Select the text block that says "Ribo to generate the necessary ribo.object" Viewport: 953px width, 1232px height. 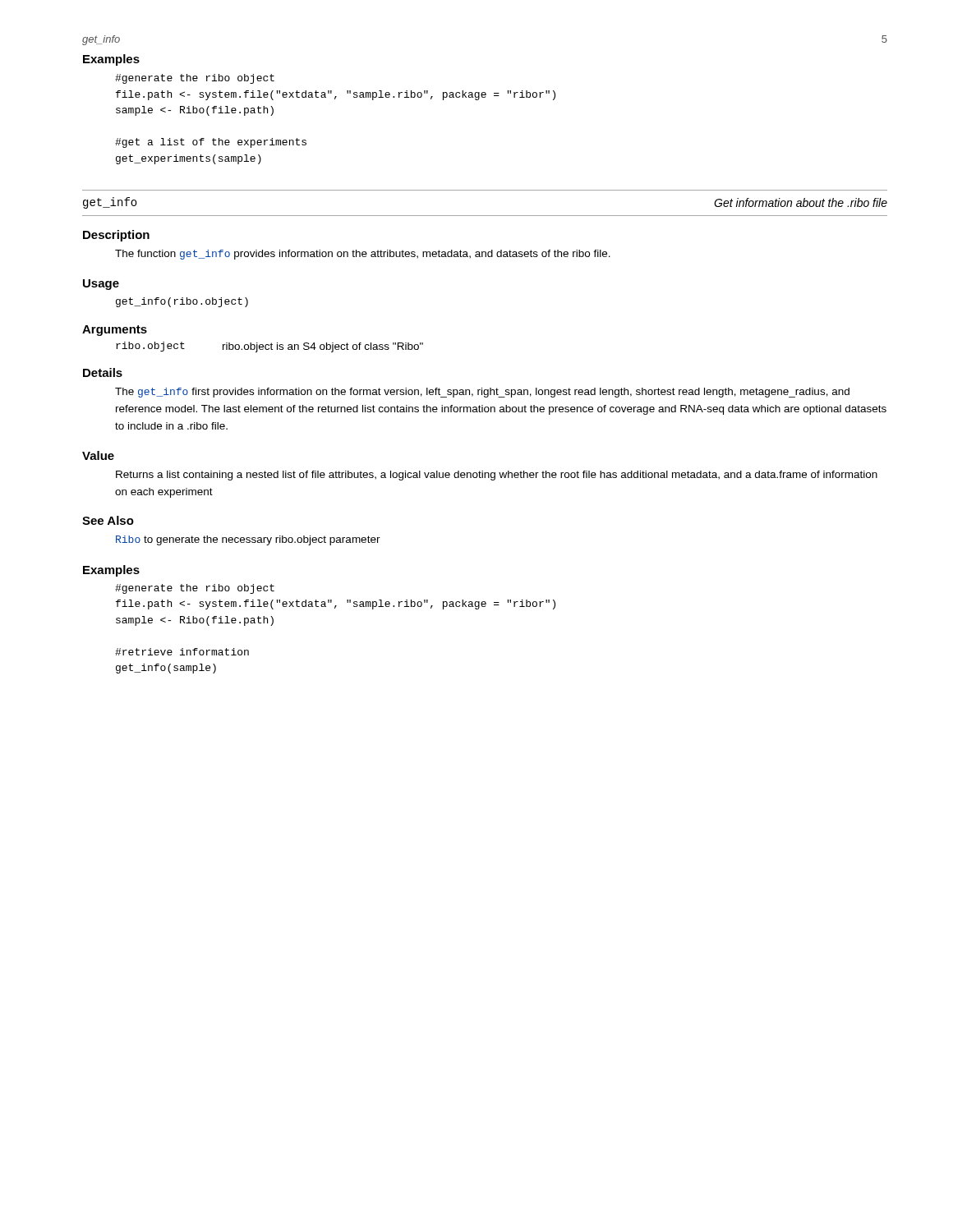[x=247, y=540]
